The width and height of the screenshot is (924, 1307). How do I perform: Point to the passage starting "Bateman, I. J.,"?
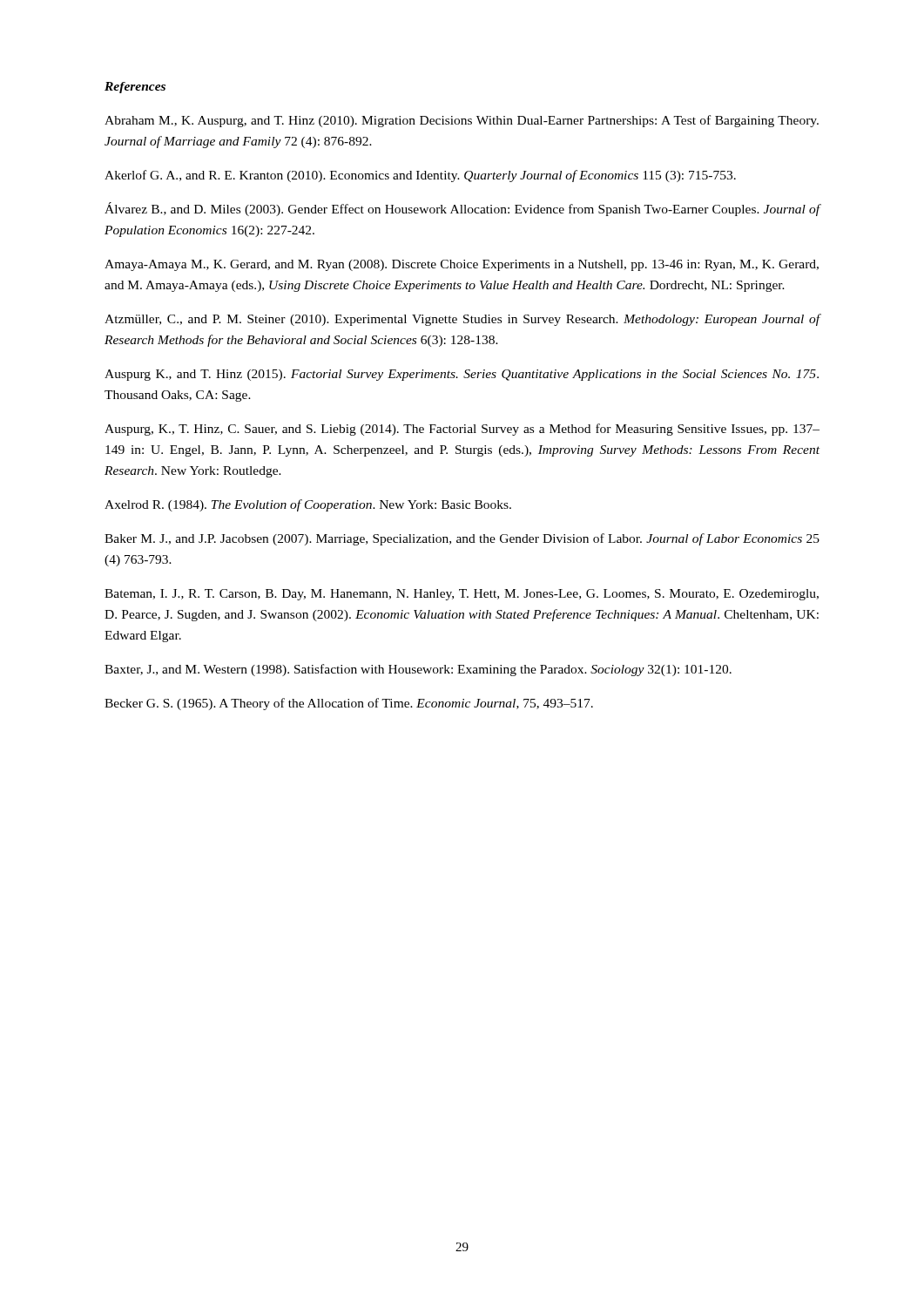tap(462, 614)
